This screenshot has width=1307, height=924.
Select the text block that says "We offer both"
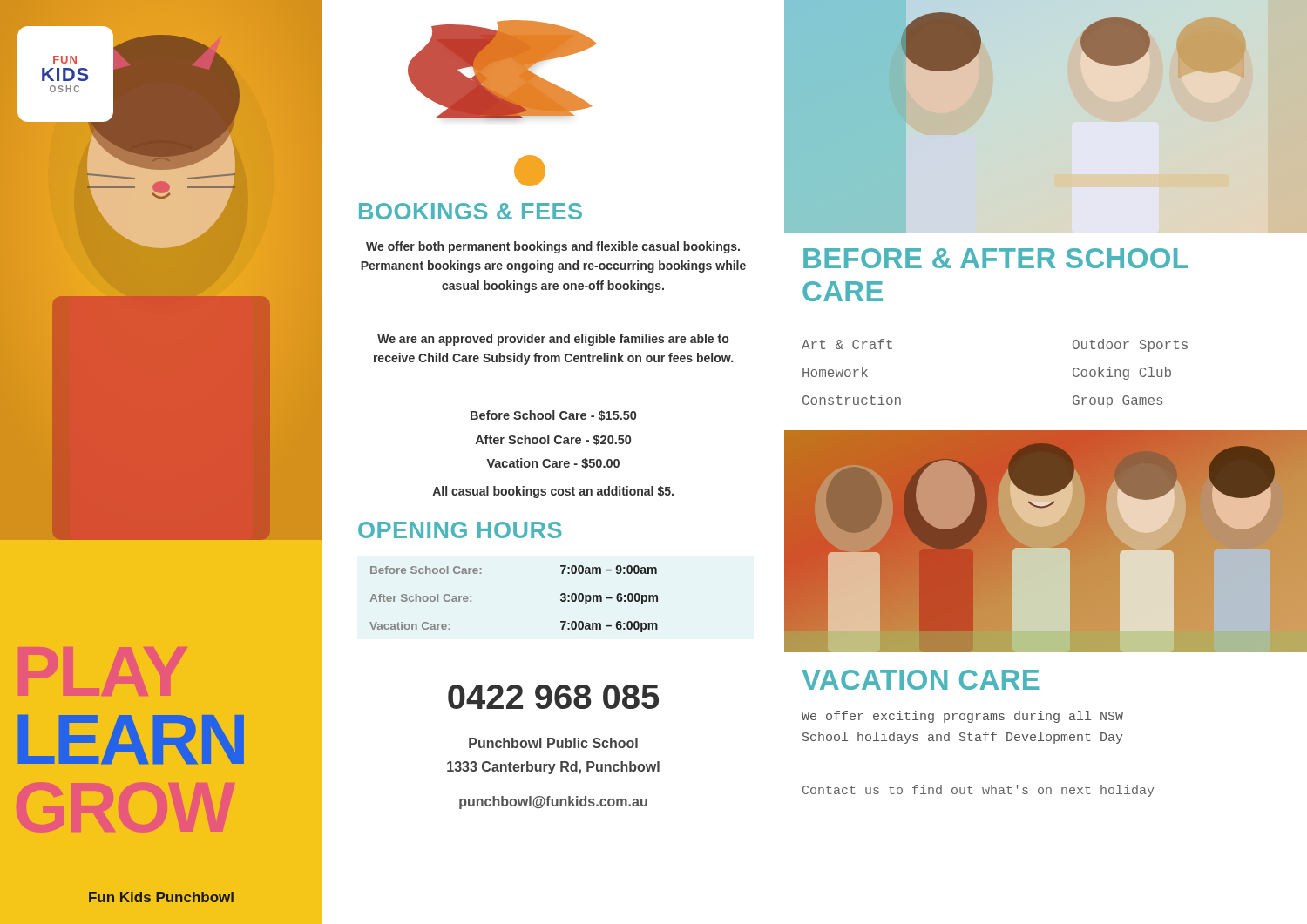(553, 266)
